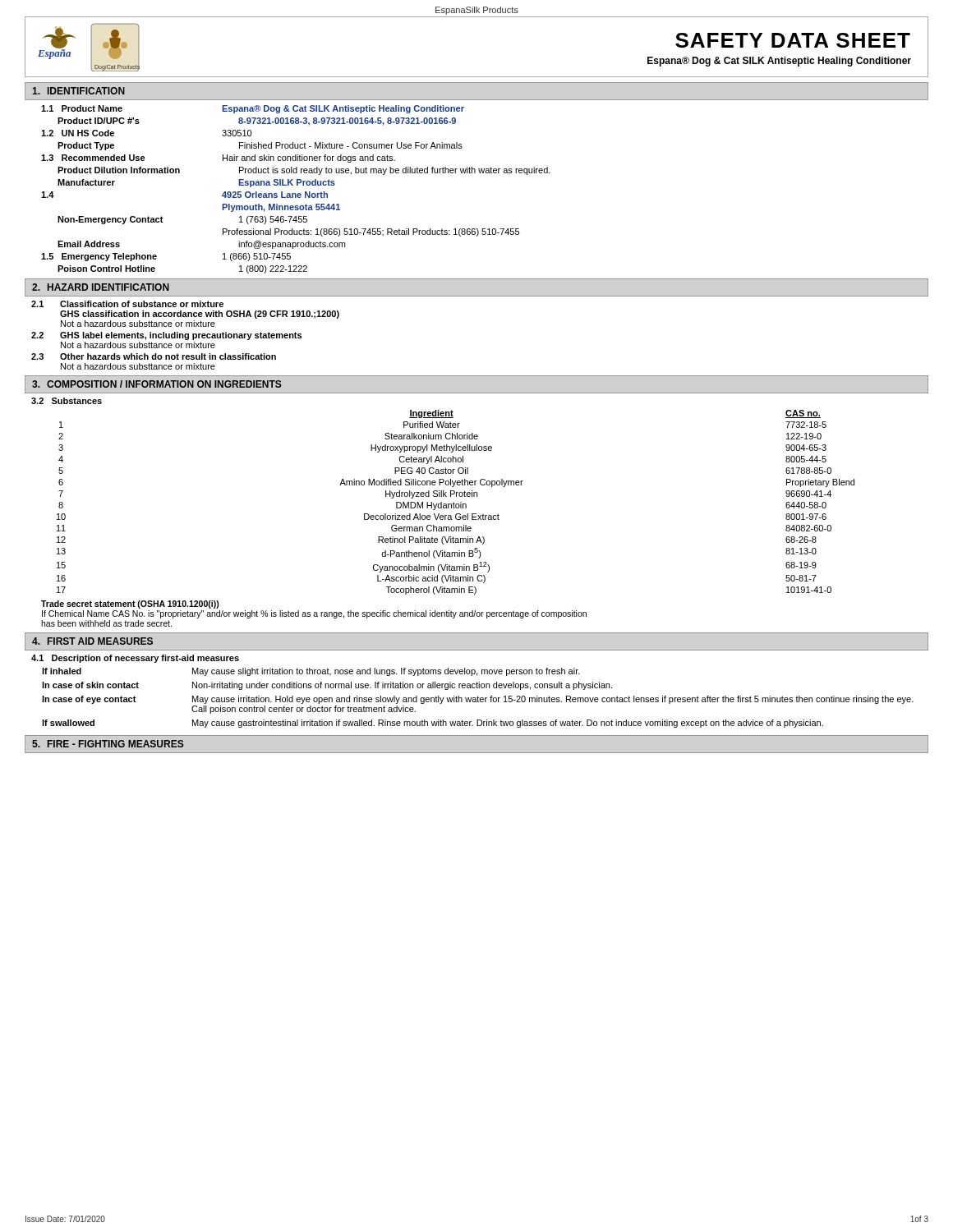The height and width of the screenshot is (1232, 953).
Task: Navigate to the text starting "SAFETY DATA SHEET Espana®"
Action: click(793, 40)
